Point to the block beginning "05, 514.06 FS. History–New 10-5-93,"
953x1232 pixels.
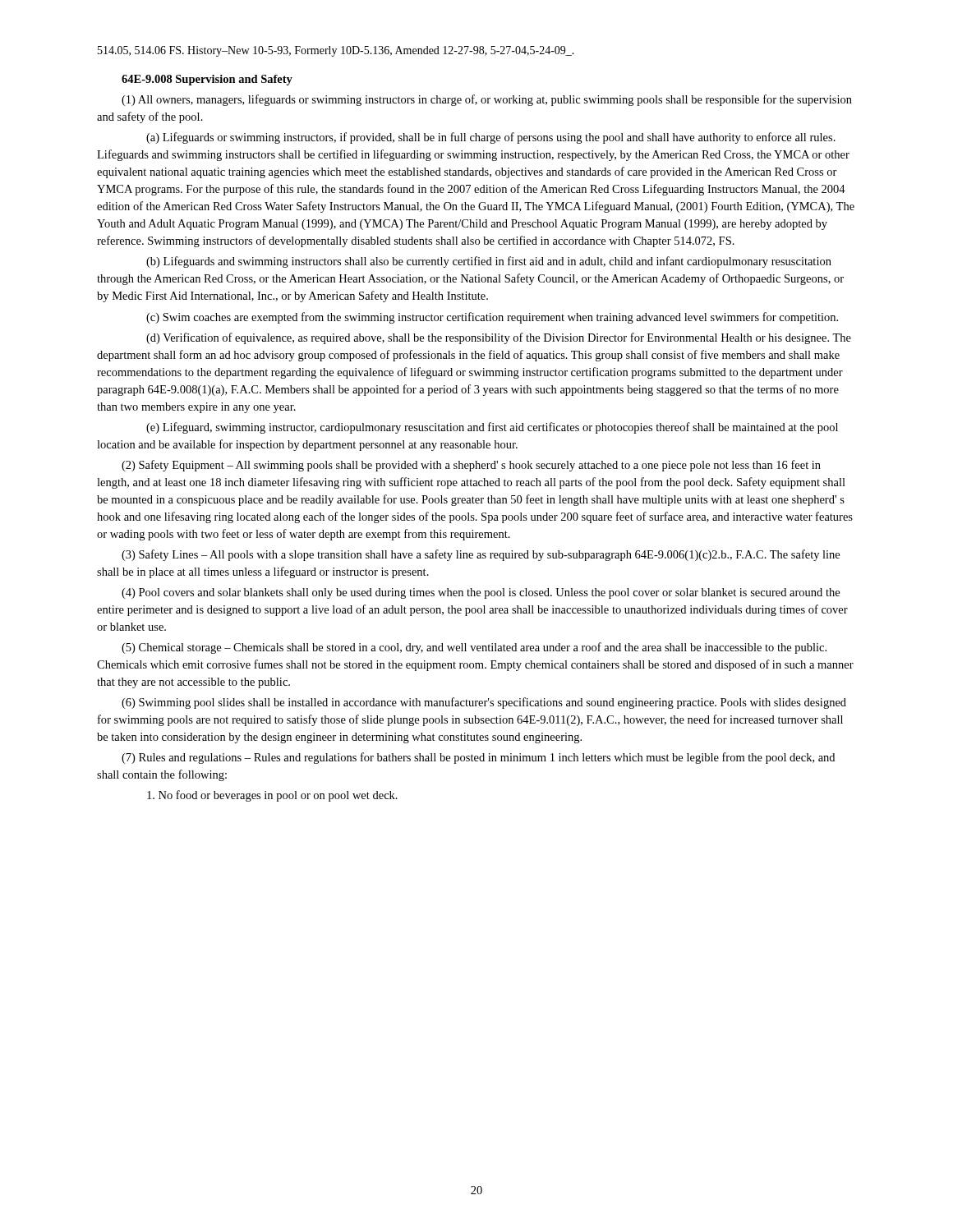[x=476, y=51]
